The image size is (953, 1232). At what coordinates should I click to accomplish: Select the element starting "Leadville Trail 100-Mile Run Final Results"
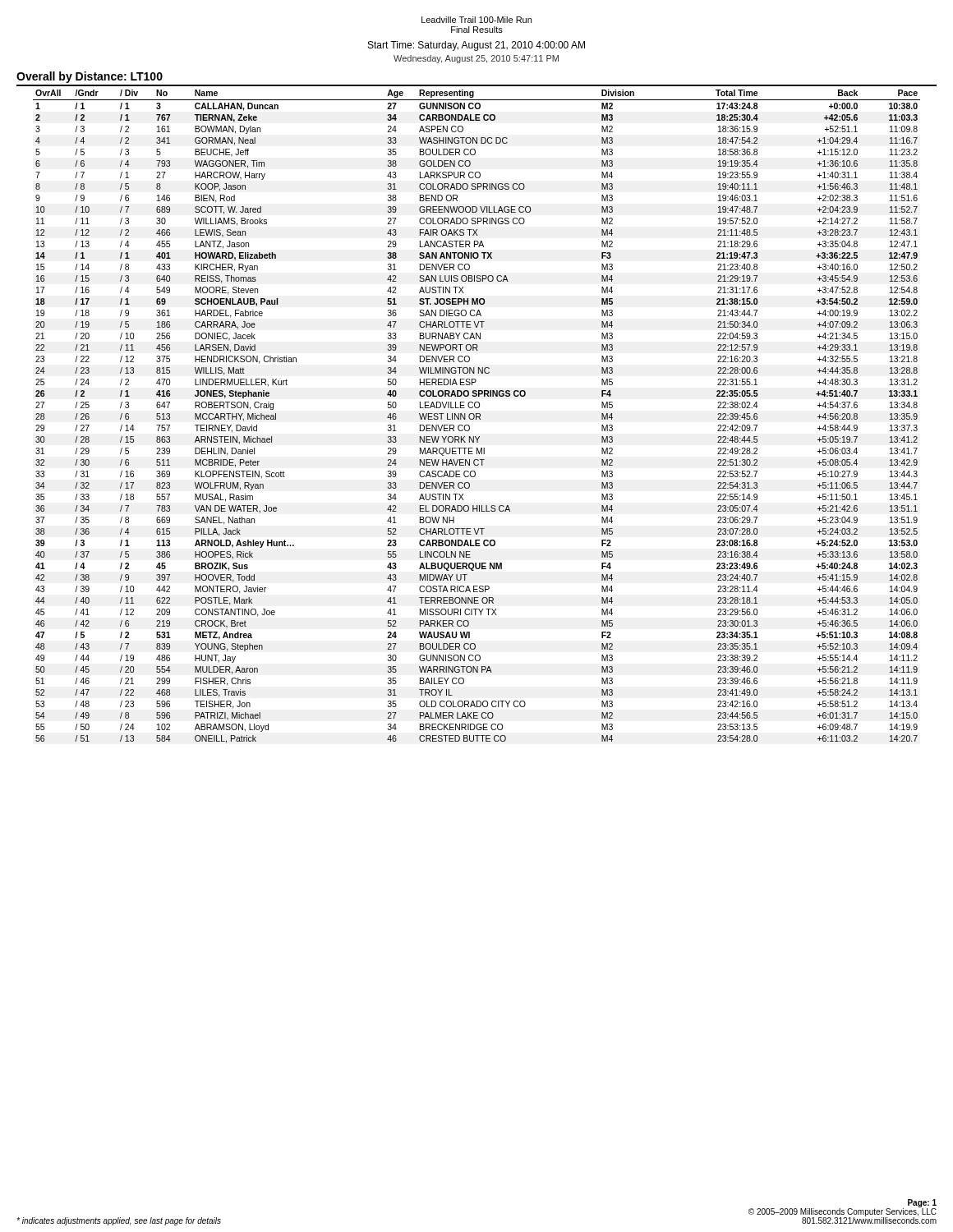click(x=476, y=25)
